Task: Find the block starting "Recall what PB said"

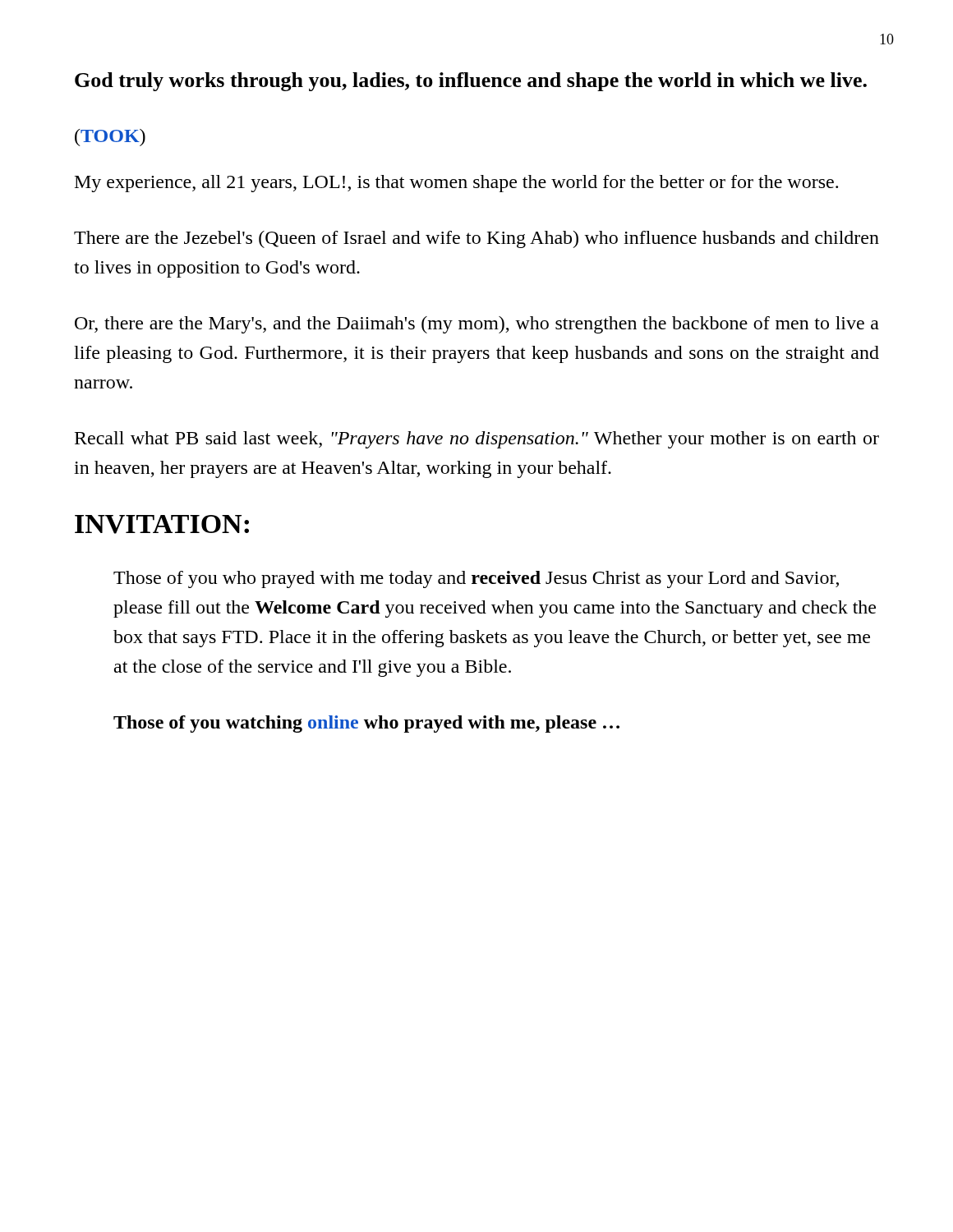Action: pyautogui.click(x=476, y=453)
